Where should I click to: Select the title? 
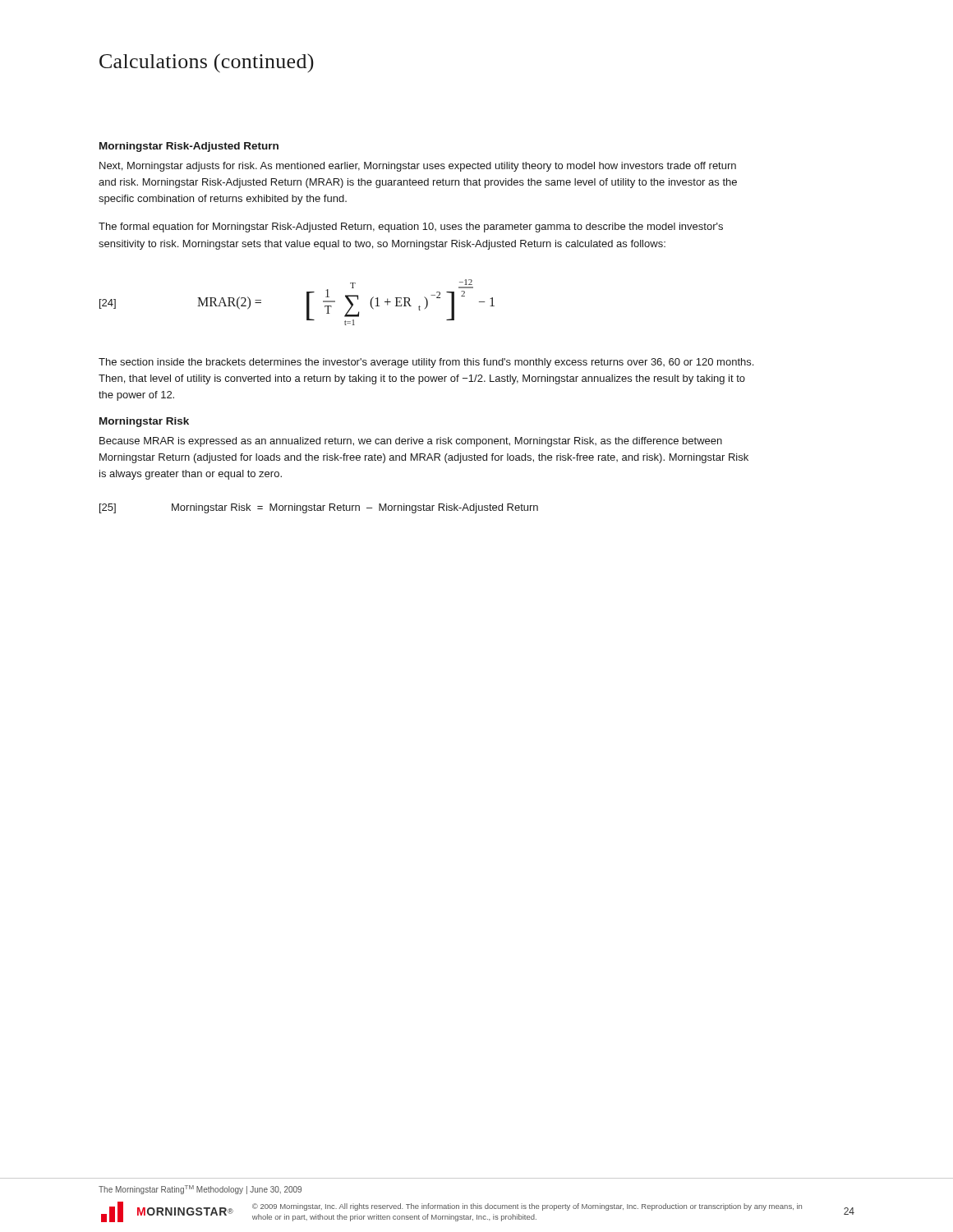tap(206, 61)
